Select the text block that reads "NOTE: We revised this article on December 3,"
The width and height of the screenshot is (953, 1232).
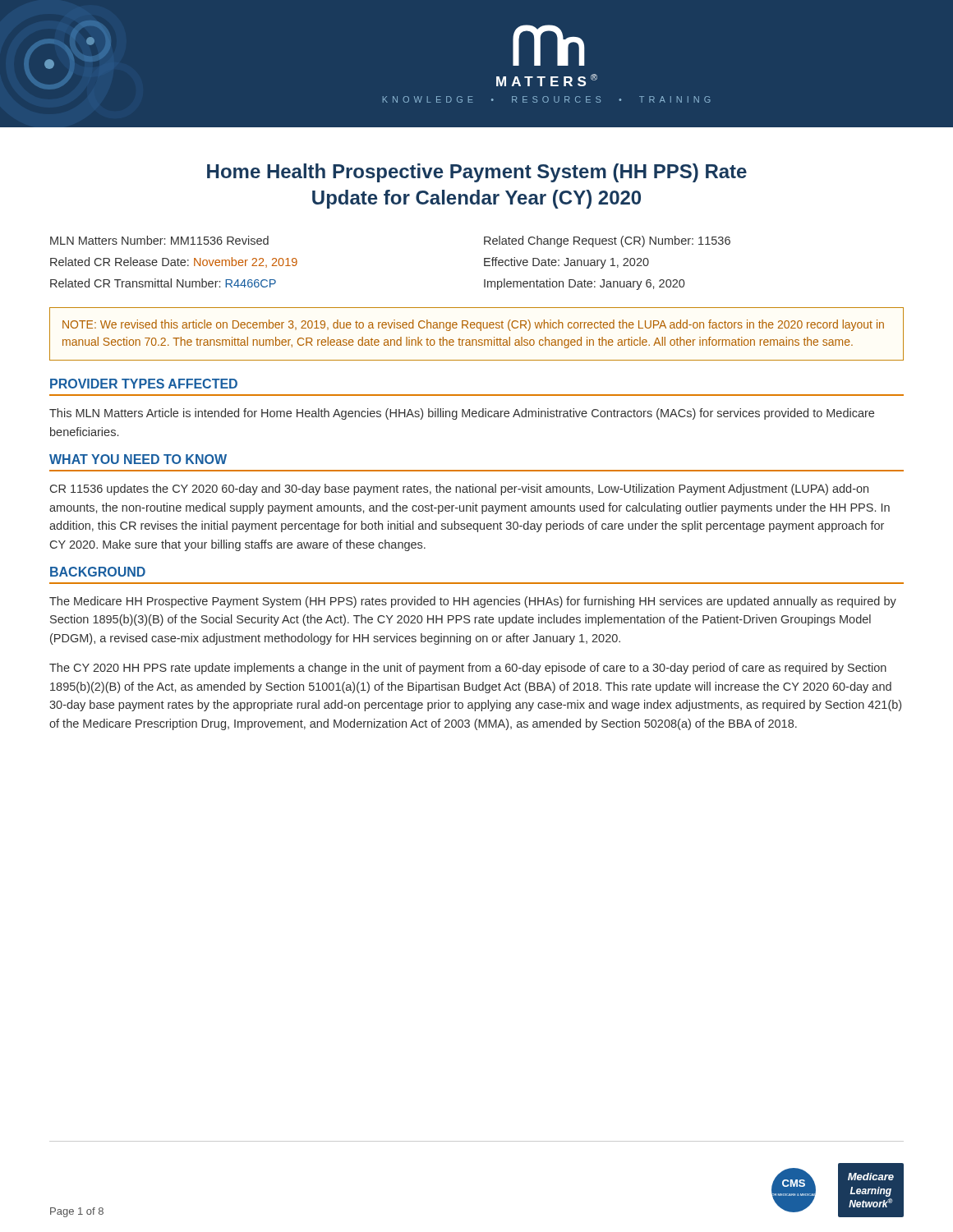tap(473, 333)
